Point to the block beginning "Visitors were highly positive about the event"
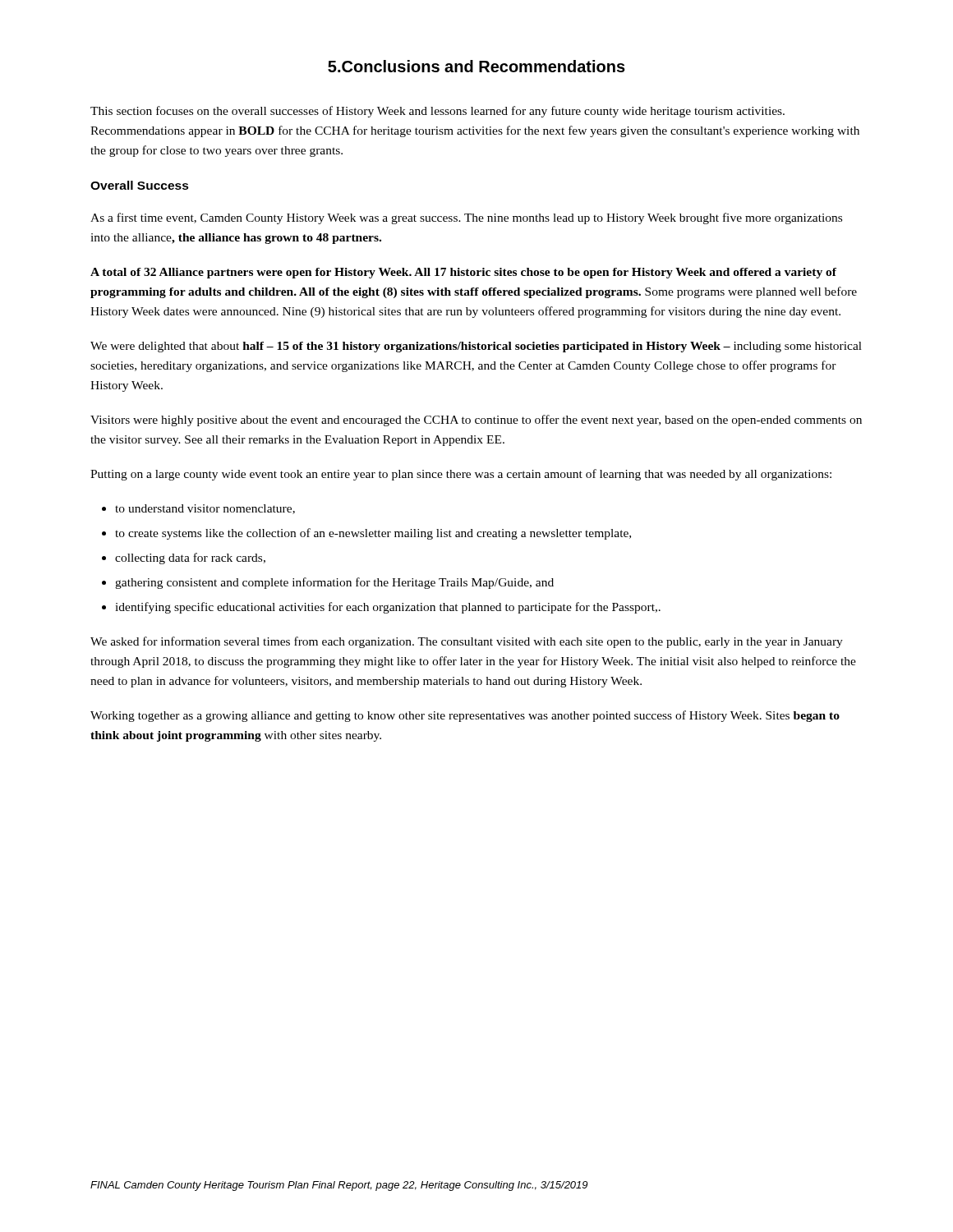 coord(476,429)
